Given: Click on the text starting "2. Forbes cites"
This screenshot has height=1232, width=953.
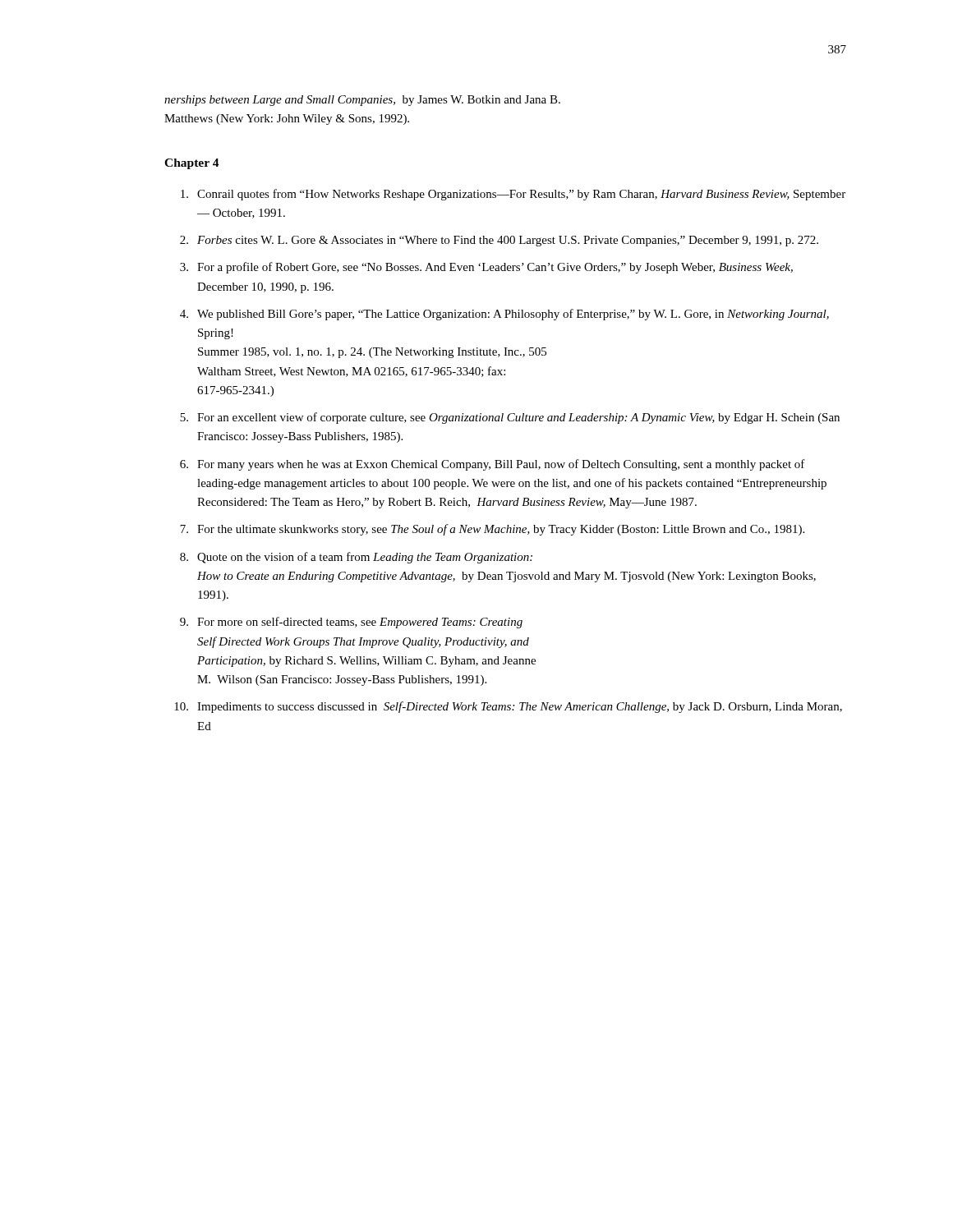Looking at the screenshot, I should (505, 240).
